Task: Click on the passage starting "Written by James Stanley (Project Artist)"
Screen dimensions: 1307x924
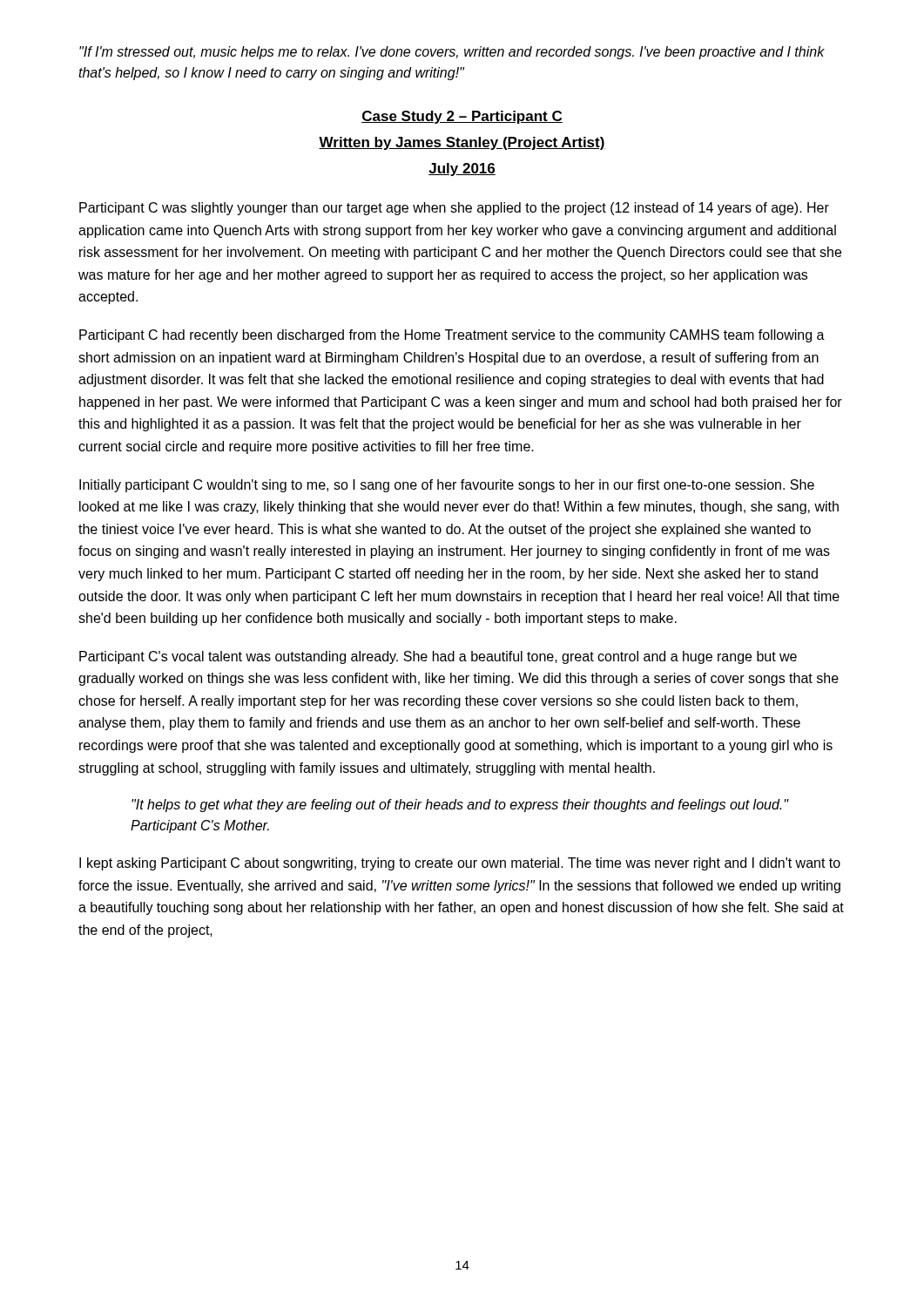Action: pos(462,142)
